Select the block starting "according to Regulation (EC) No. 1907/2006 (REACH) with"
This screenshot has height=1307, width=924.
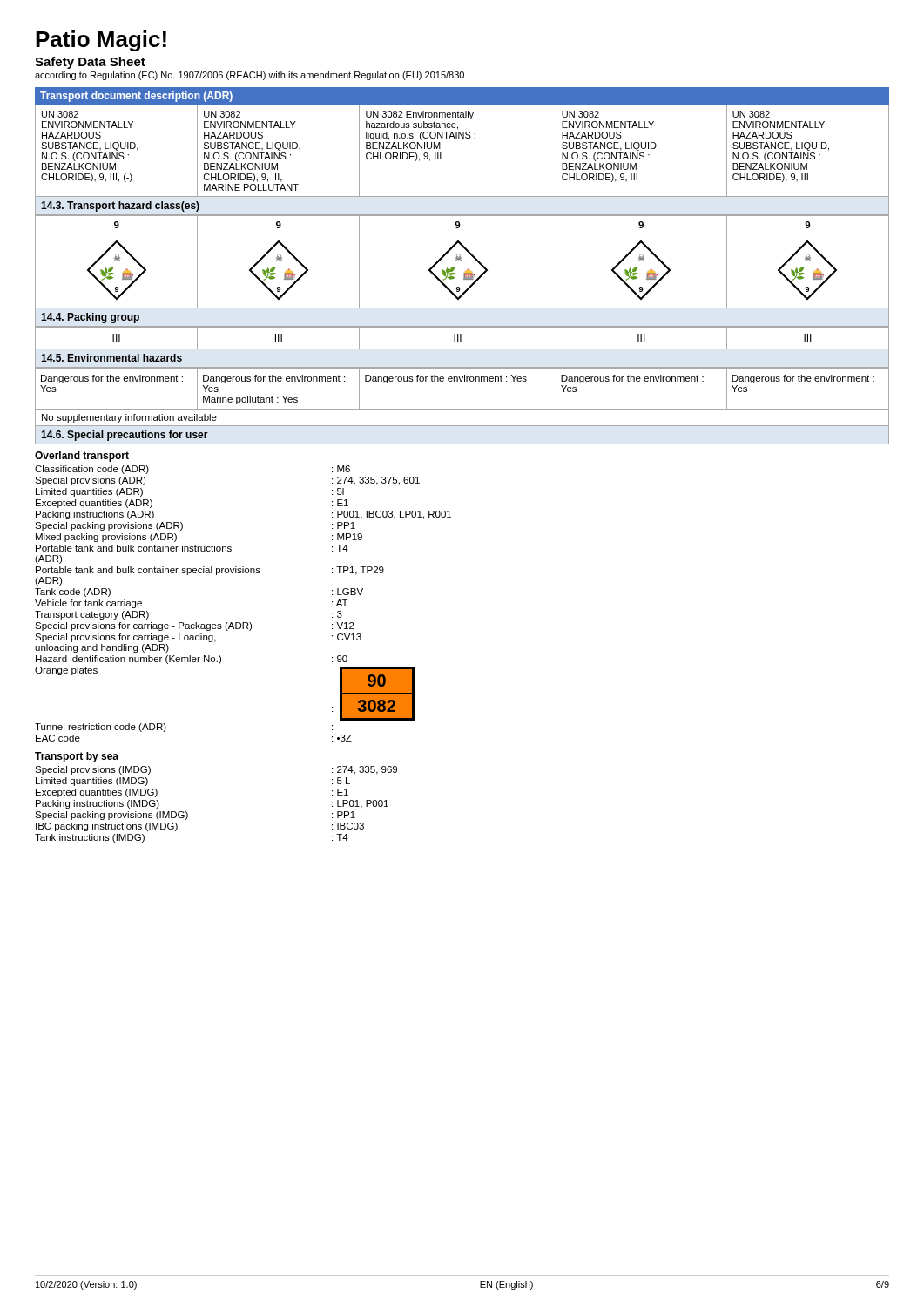[250, 75]
